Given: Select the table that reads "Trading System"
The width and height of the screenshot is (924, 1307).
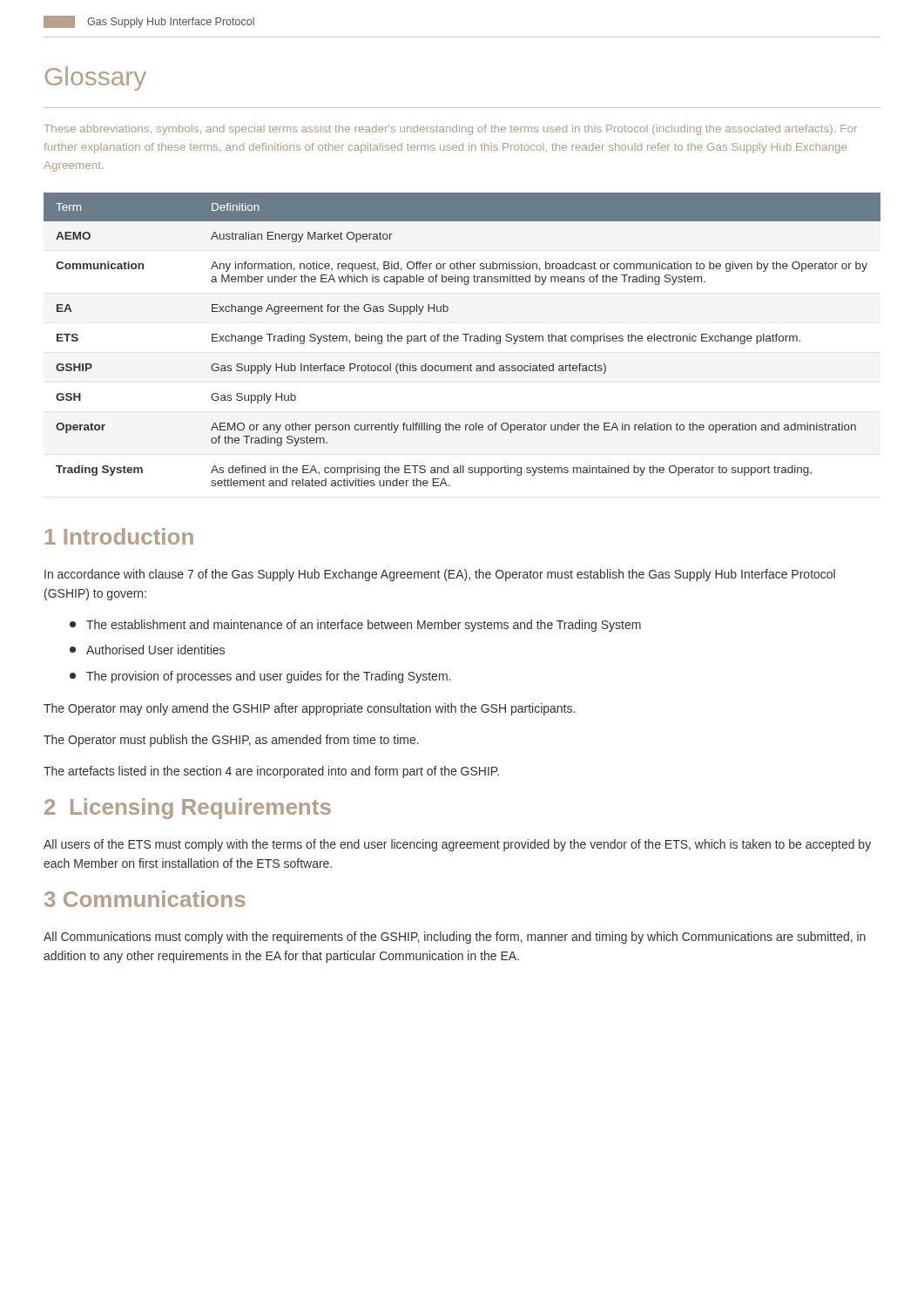Looking at the screenshot, I should 462,345.
